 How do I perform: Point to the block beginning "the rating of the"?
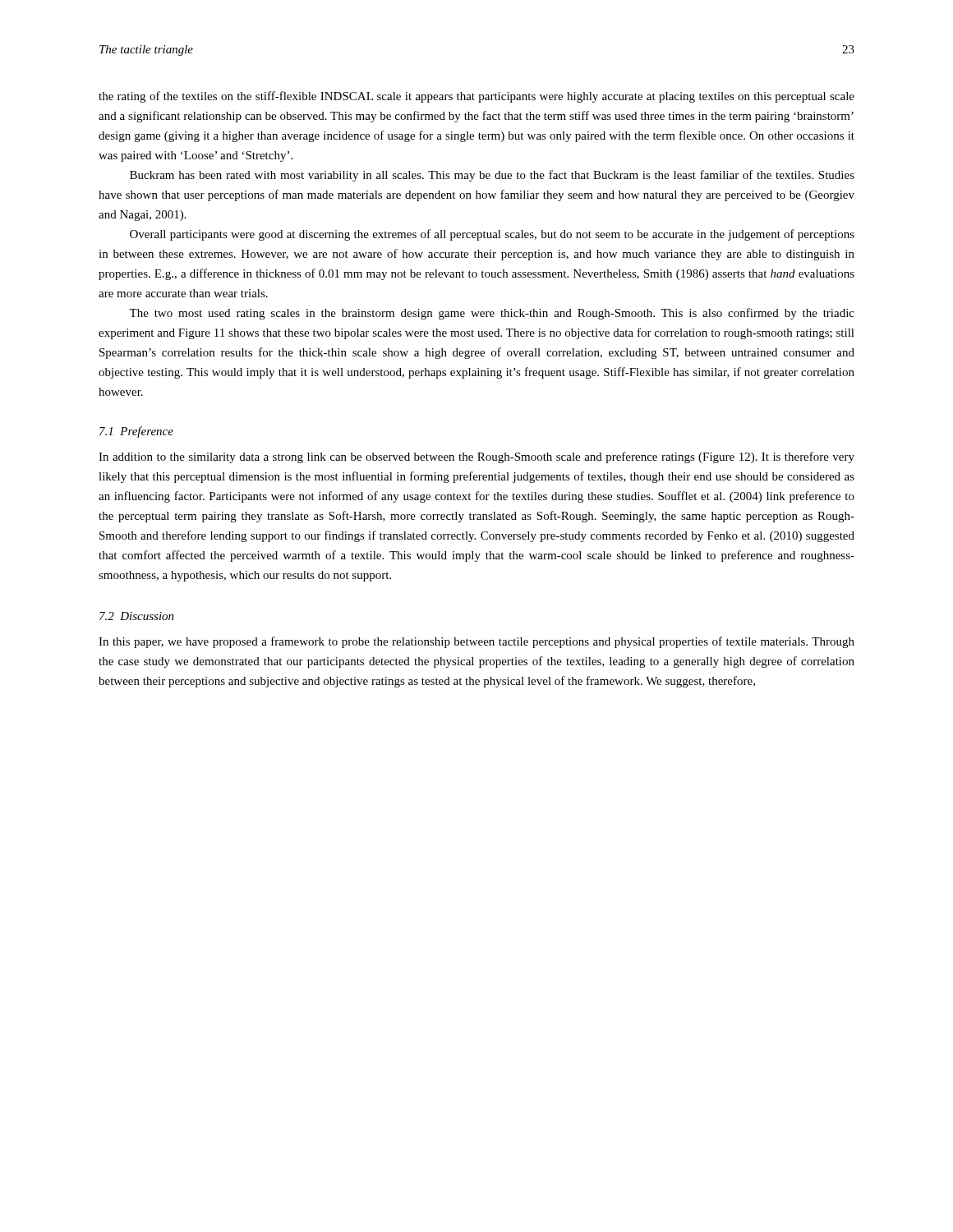tap(476, 126)
